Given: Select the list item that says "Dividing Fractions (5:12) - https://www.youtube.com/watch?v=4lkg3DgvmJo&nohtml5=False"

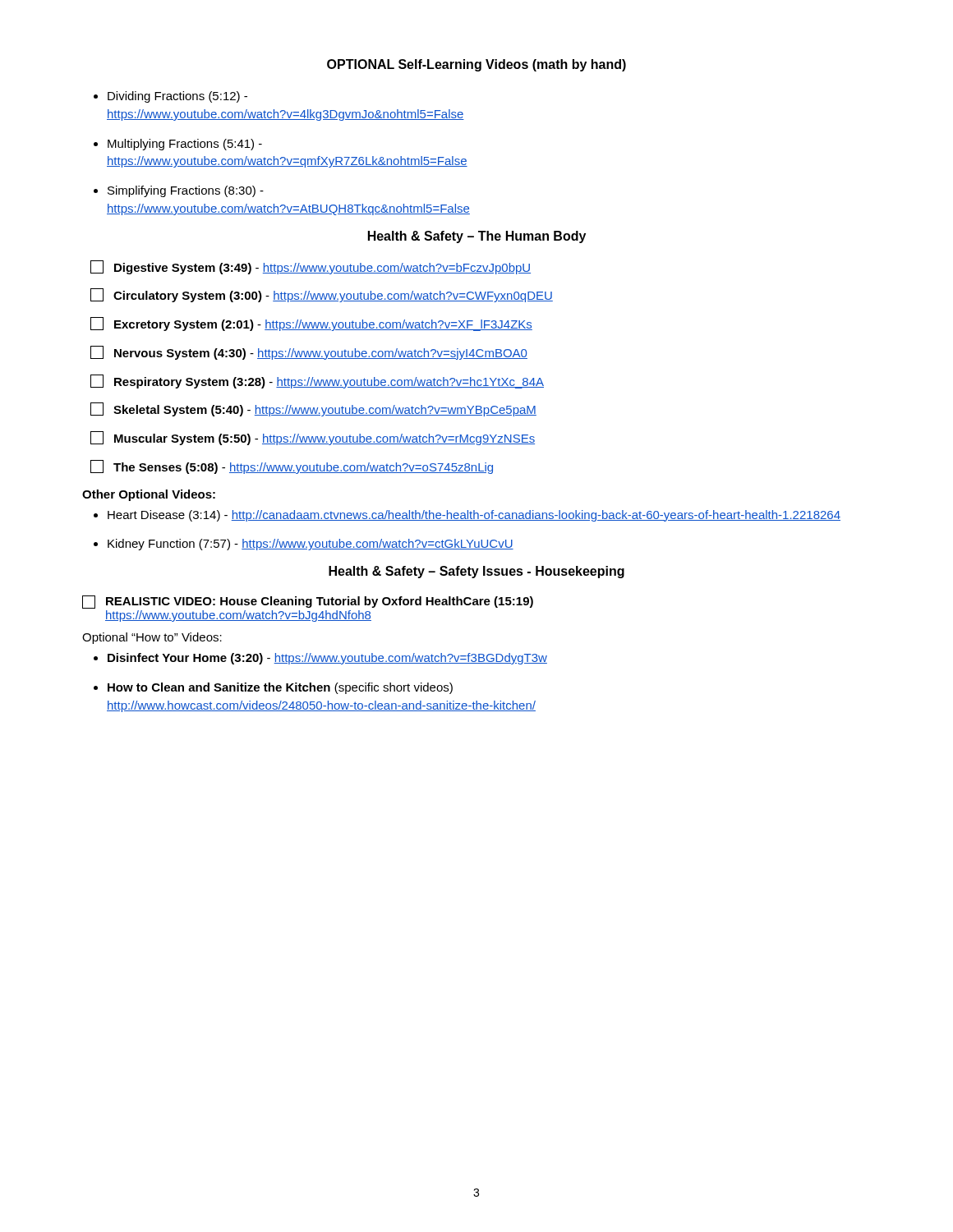Looking at the screenshot, I should (285, 105).
